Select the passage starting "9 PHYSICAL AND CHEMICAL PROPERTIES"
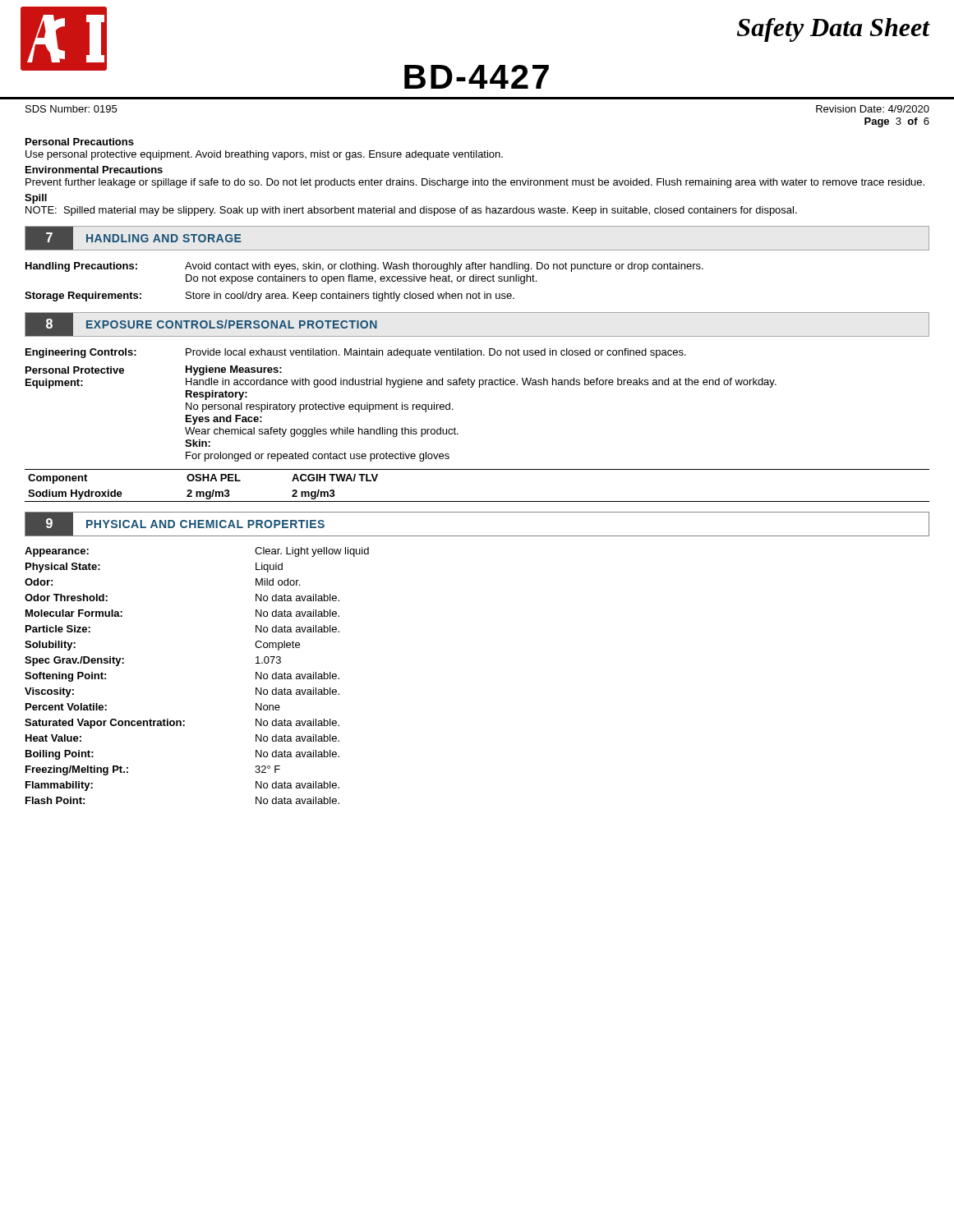 pos(182,524)
